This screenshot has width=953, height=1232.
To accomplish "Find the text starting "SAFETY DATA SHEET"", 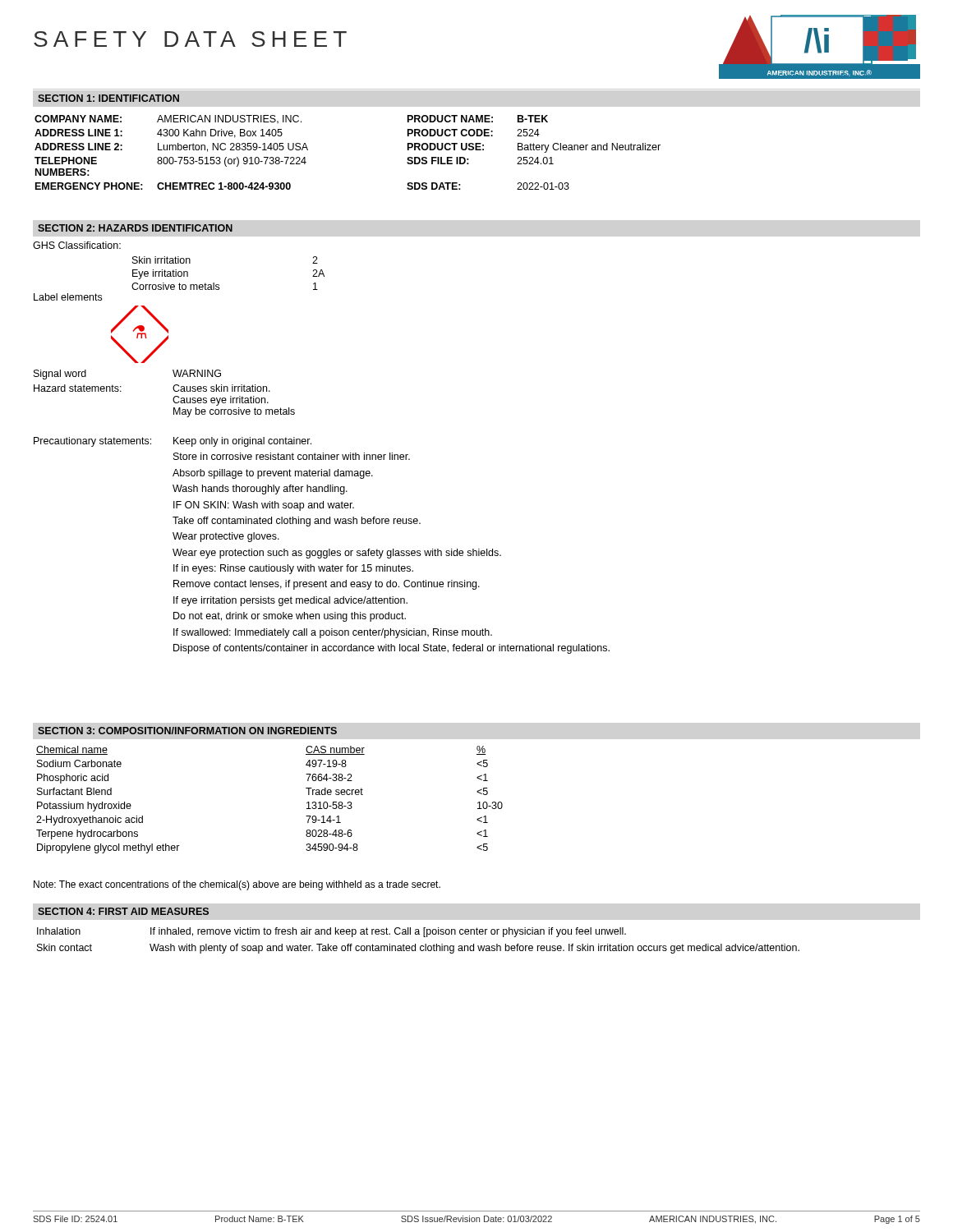I will [192, 39].
